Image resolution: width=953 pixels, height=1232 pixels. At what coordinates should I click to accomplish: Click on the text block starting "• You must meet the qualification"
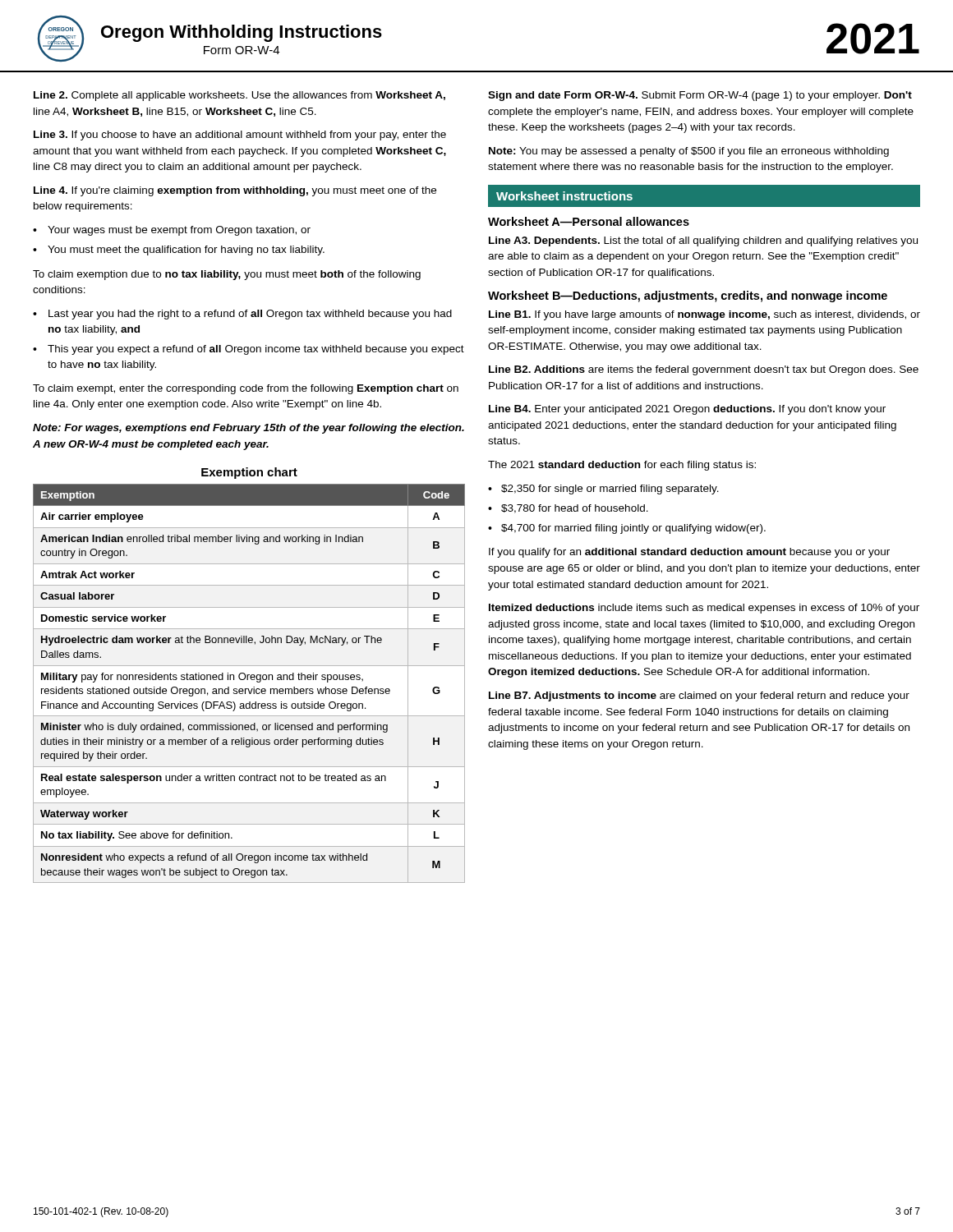point(179,250)
